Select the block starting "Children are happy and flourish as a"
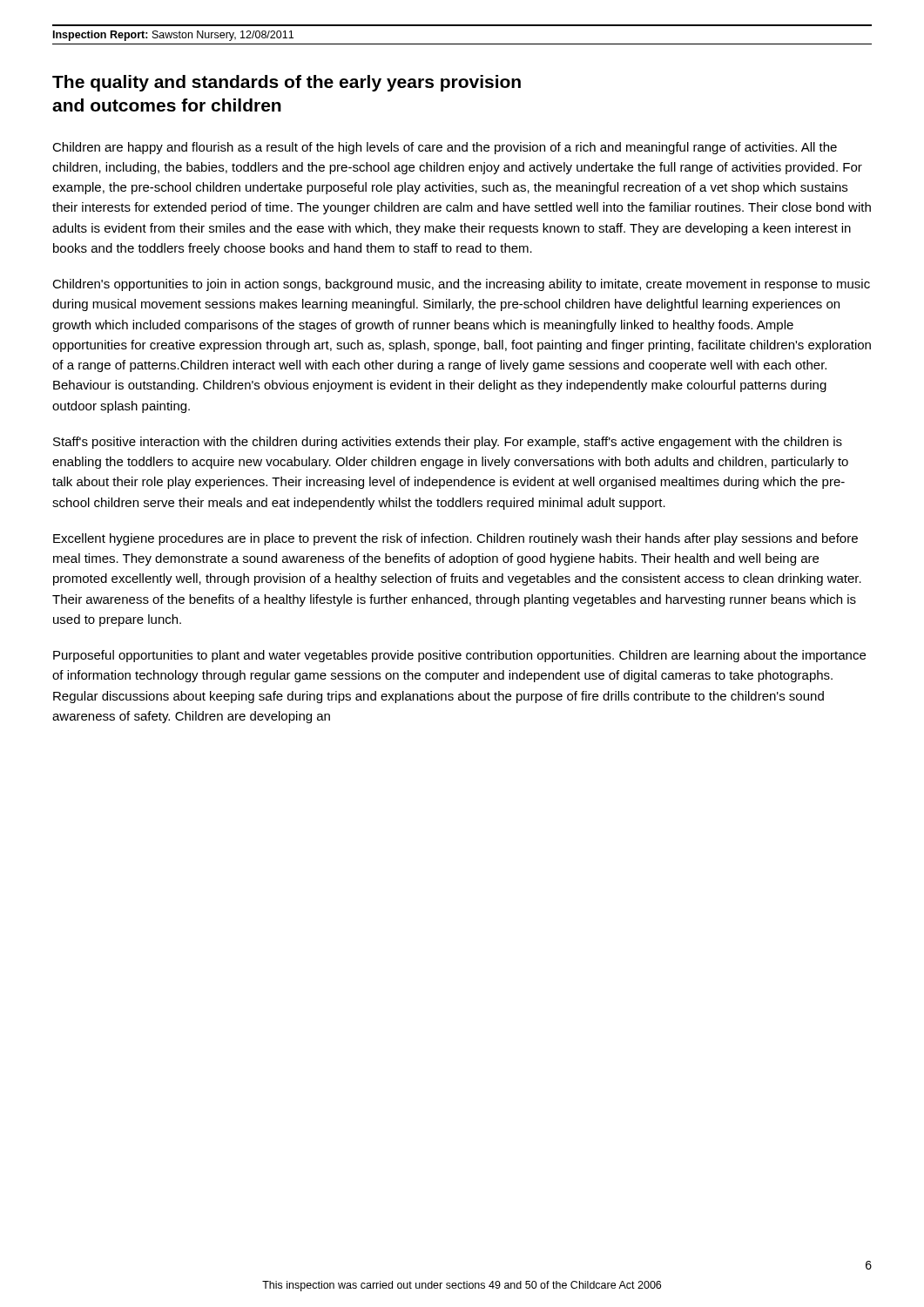This screenshot has height=1307, width=924. point(462,197)
